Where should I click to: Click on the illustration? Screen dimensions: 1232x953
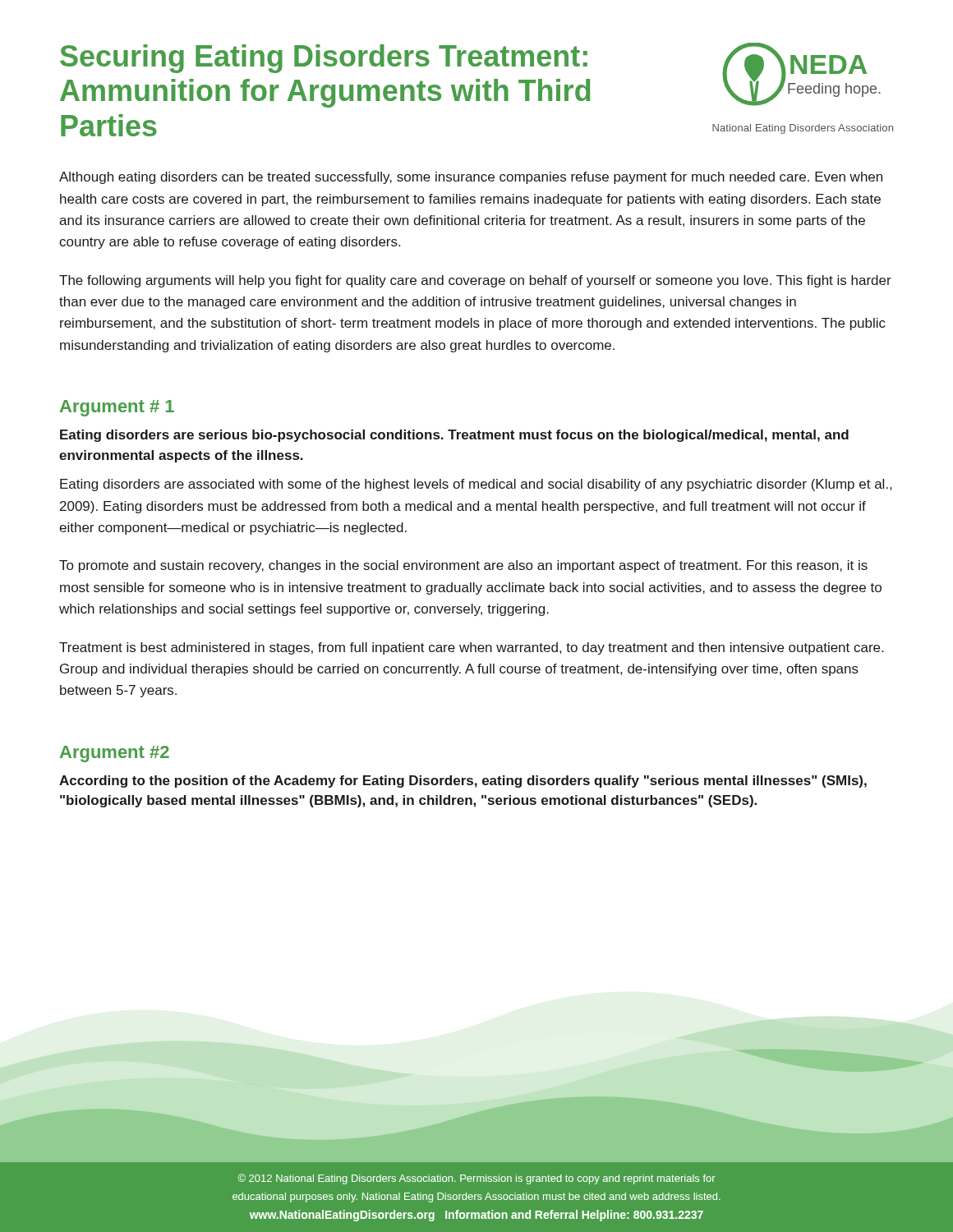tap(476, 1070)
